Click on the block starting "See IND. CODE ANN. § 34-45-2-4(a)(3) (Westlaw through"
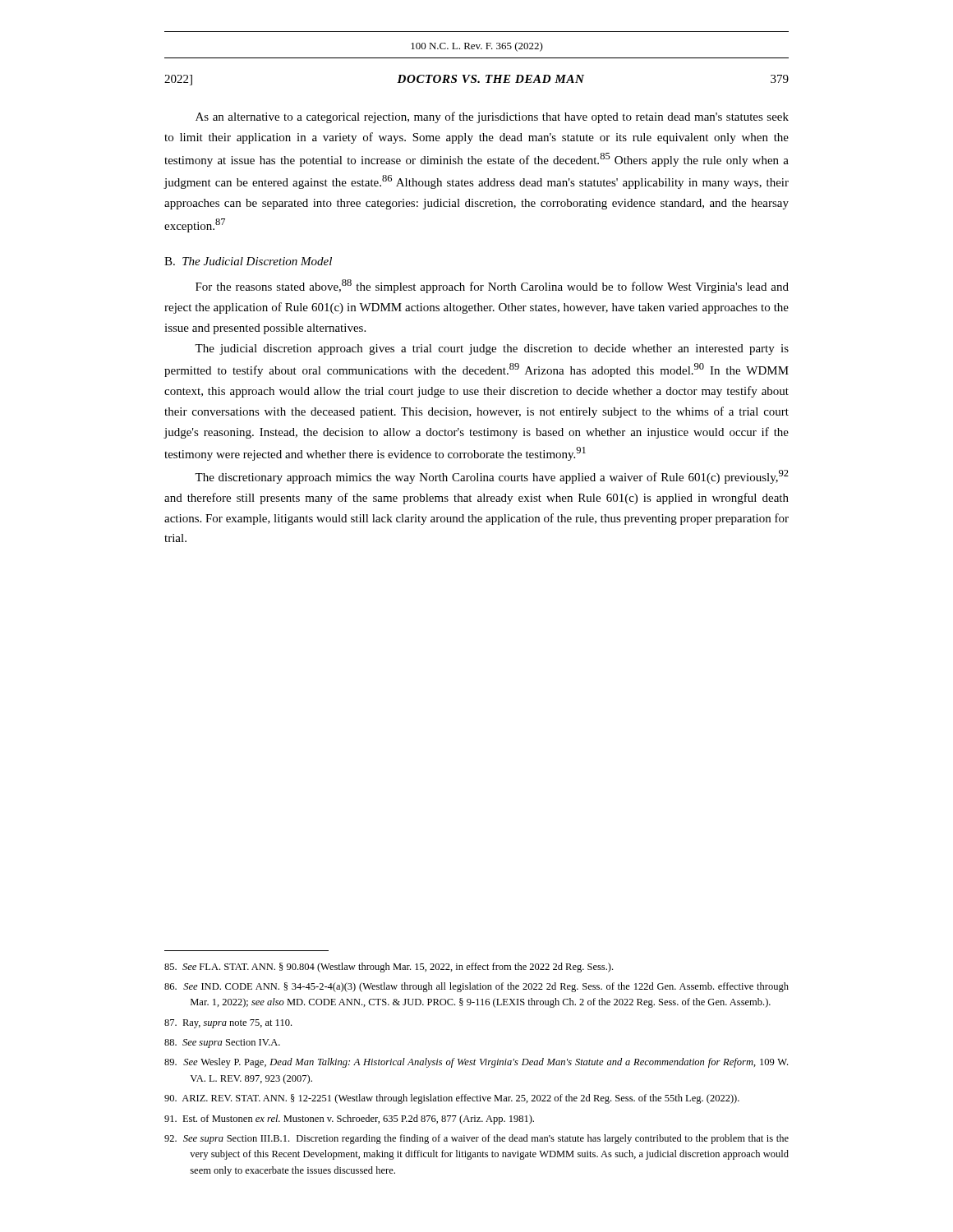This screenshot has width=953, height=1232. 476,994
